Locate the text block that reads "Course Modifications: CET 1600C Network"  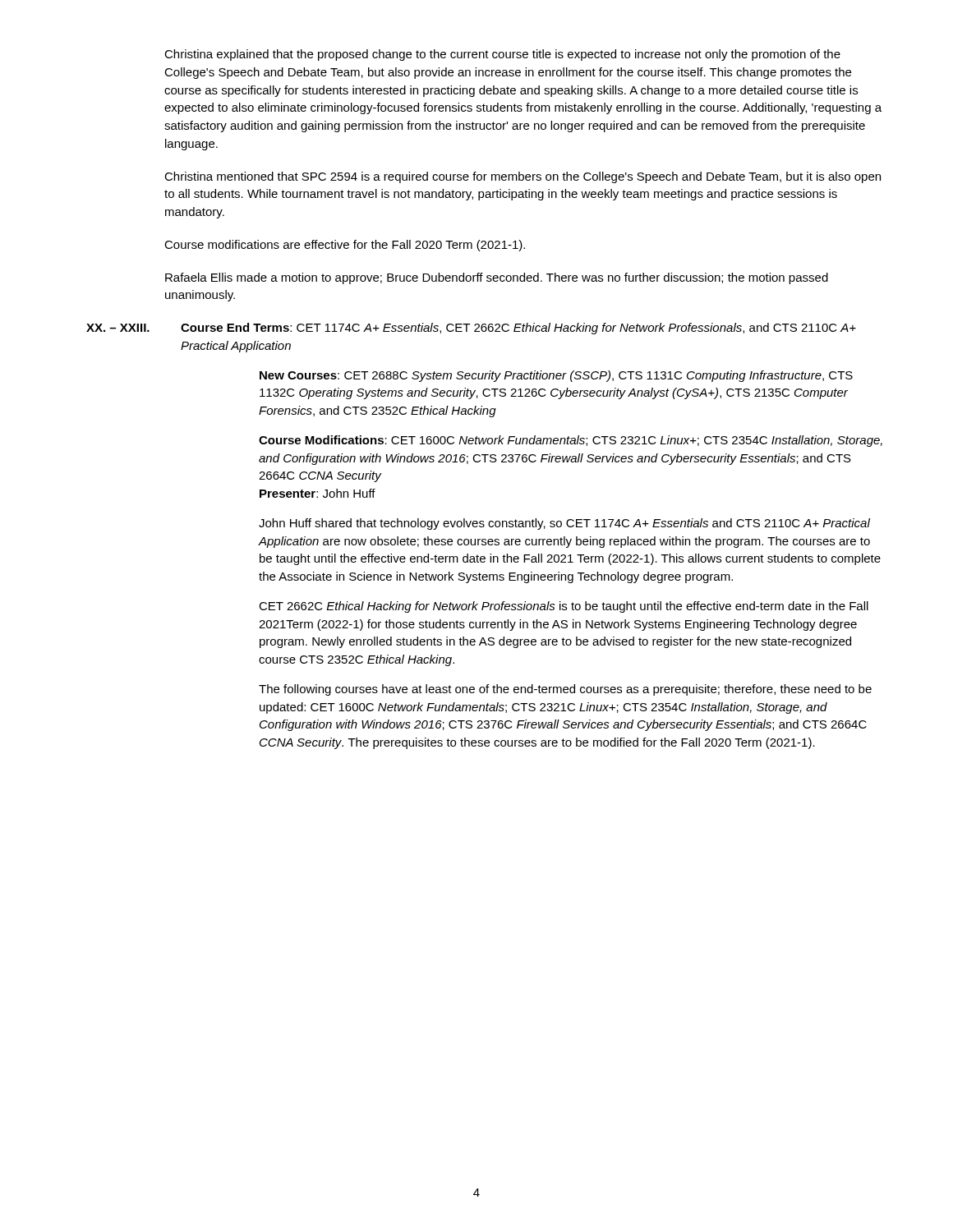[571, 466]
